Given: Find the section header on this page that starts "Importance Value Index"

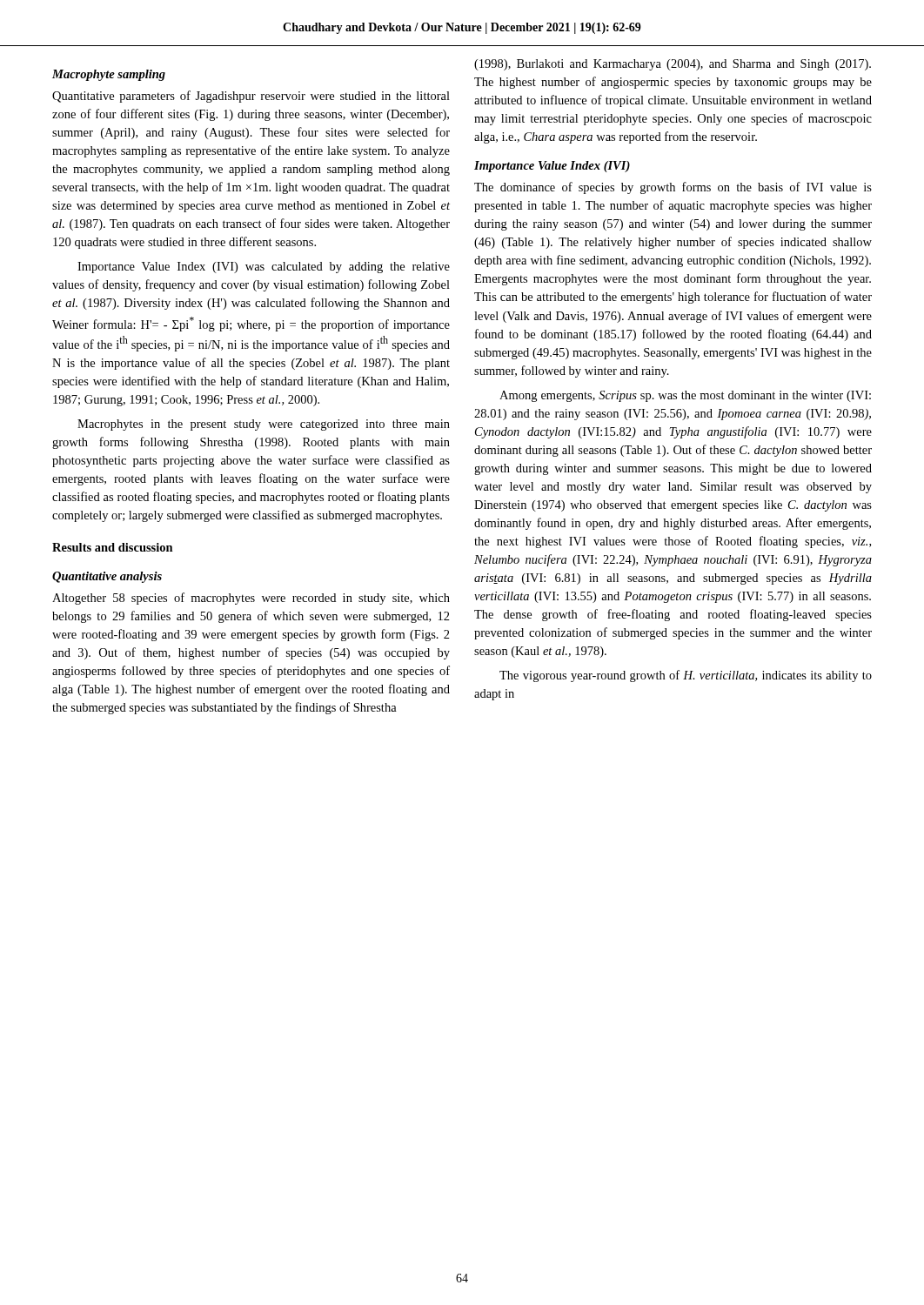Looking at the screenshot, I should click(552, 166).
